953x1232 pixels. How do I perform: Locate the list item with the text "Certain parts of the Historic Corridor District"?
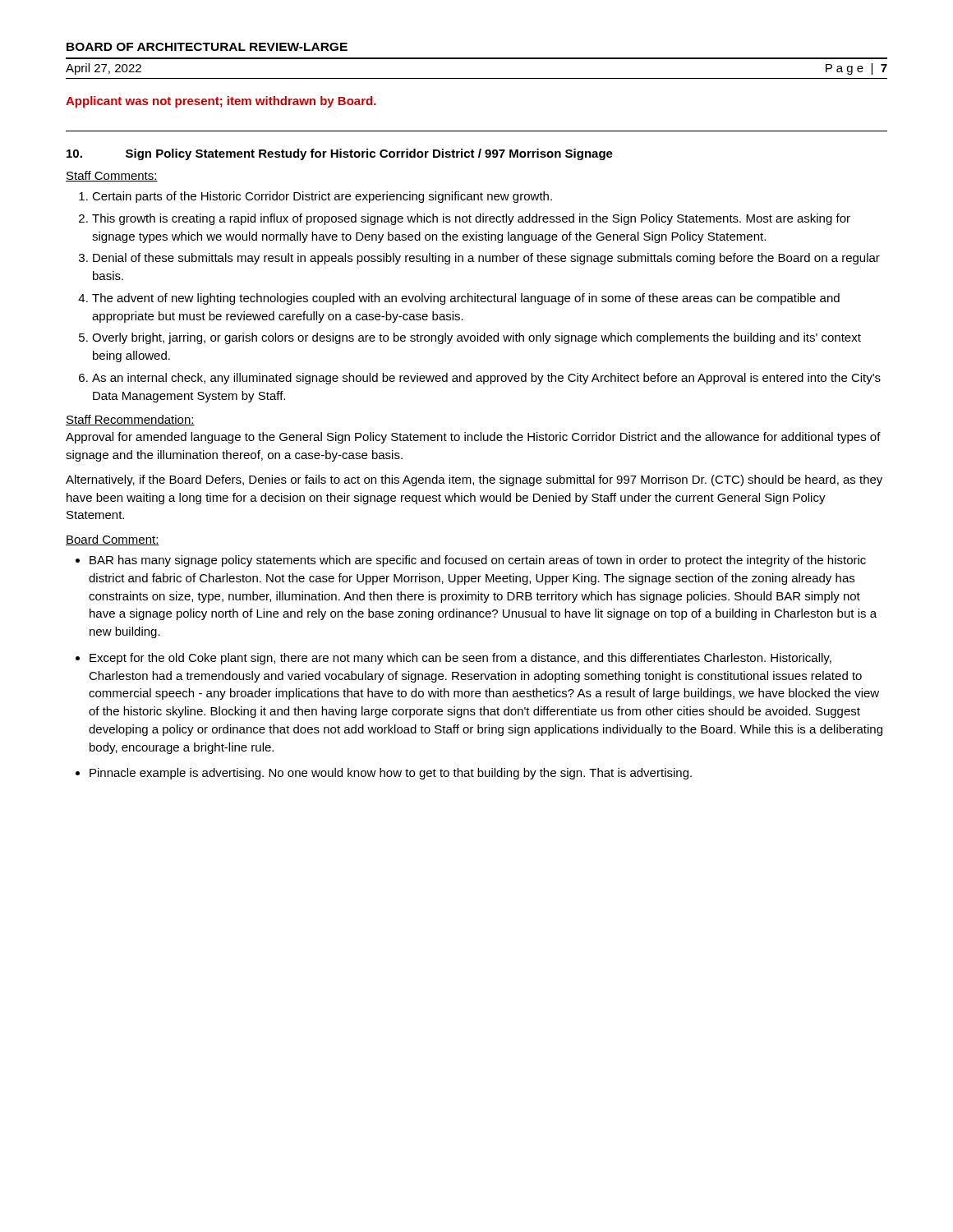(322, 196)
